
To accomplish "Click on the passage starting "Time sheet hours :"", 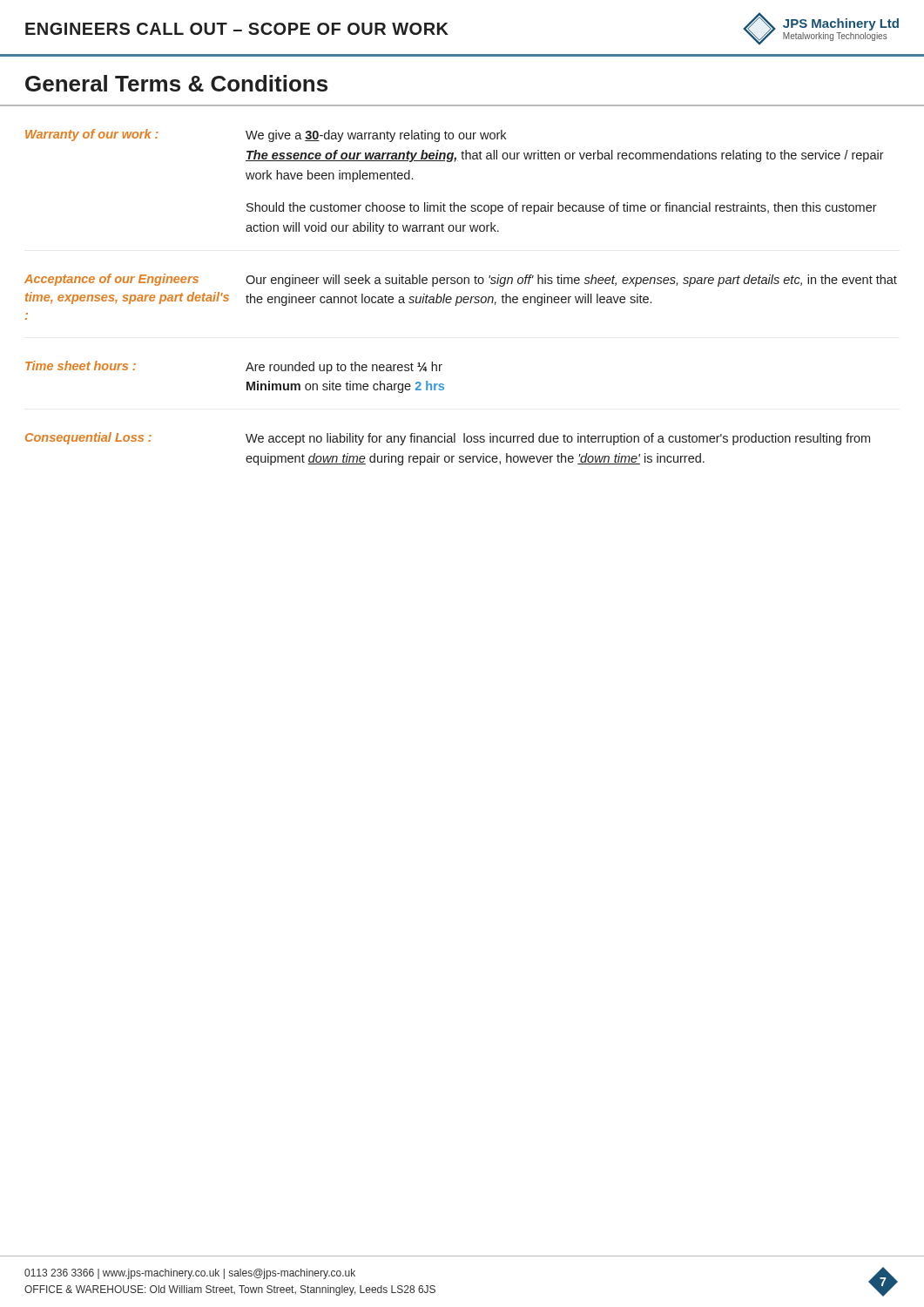I will tap(82, 366).
